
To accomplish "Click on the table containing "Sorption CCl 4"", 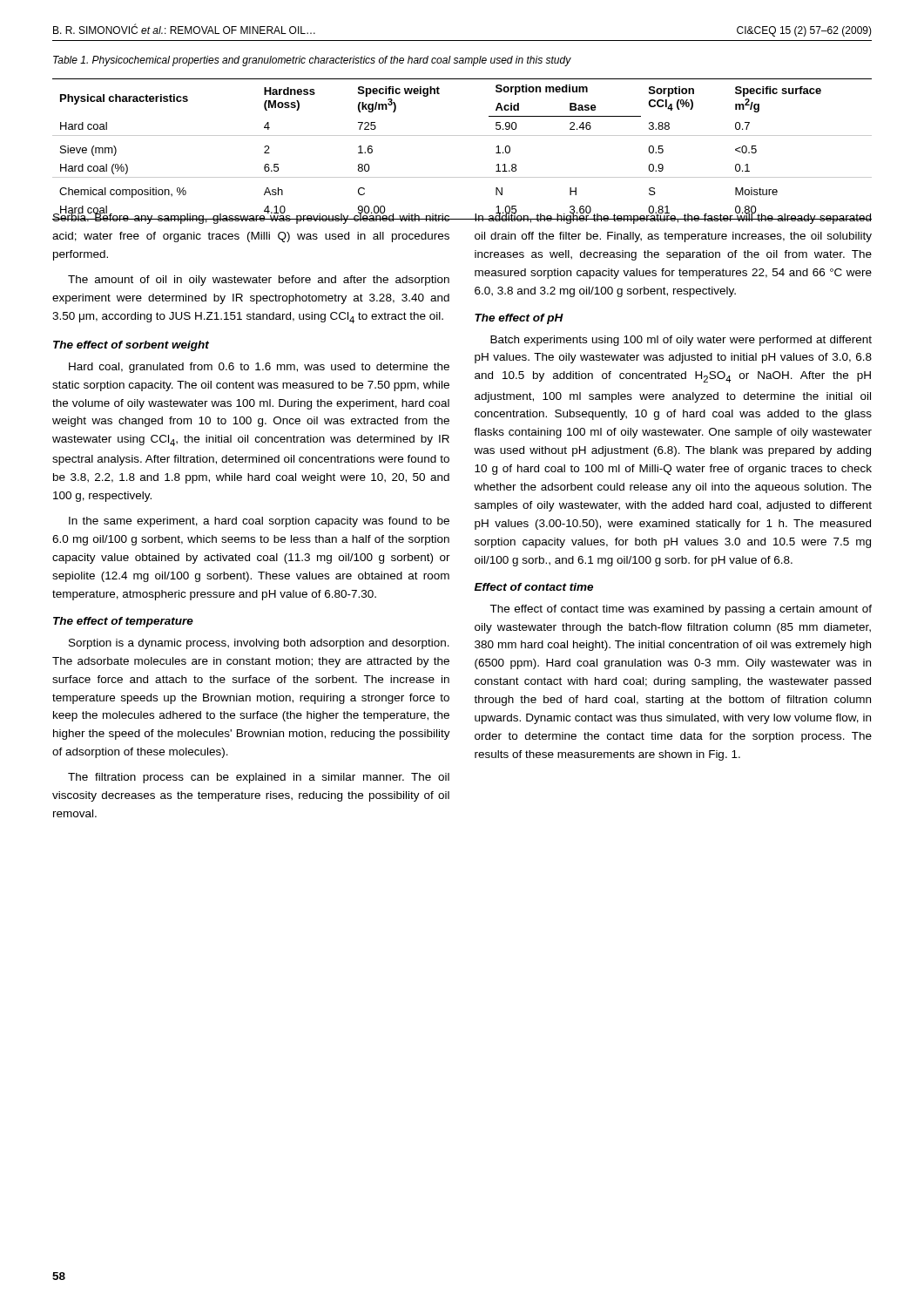I will click(x=462, y=149).
